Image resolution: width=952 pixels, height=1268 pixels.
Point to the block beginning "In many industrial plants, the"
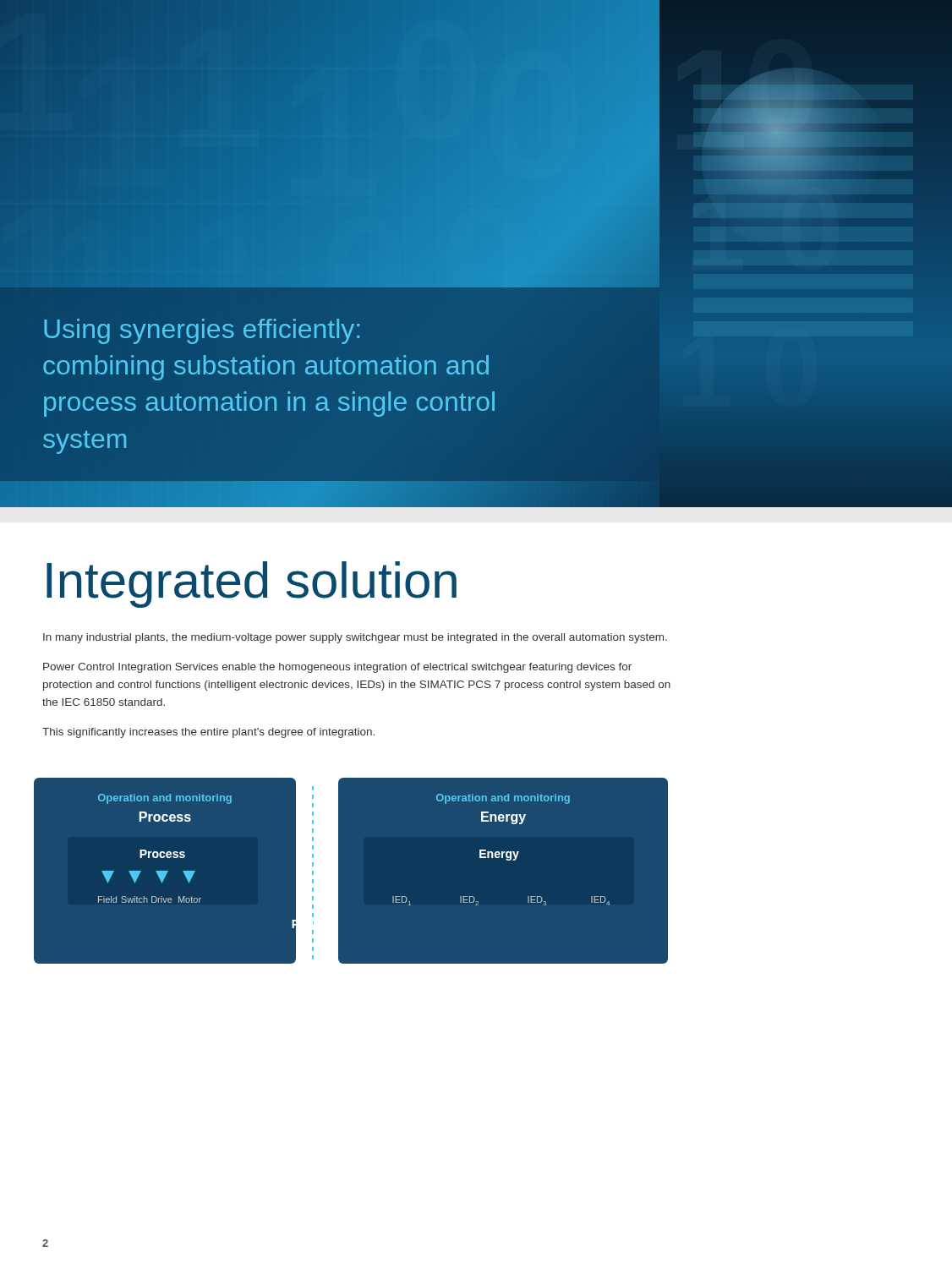(x=364, y=638)
